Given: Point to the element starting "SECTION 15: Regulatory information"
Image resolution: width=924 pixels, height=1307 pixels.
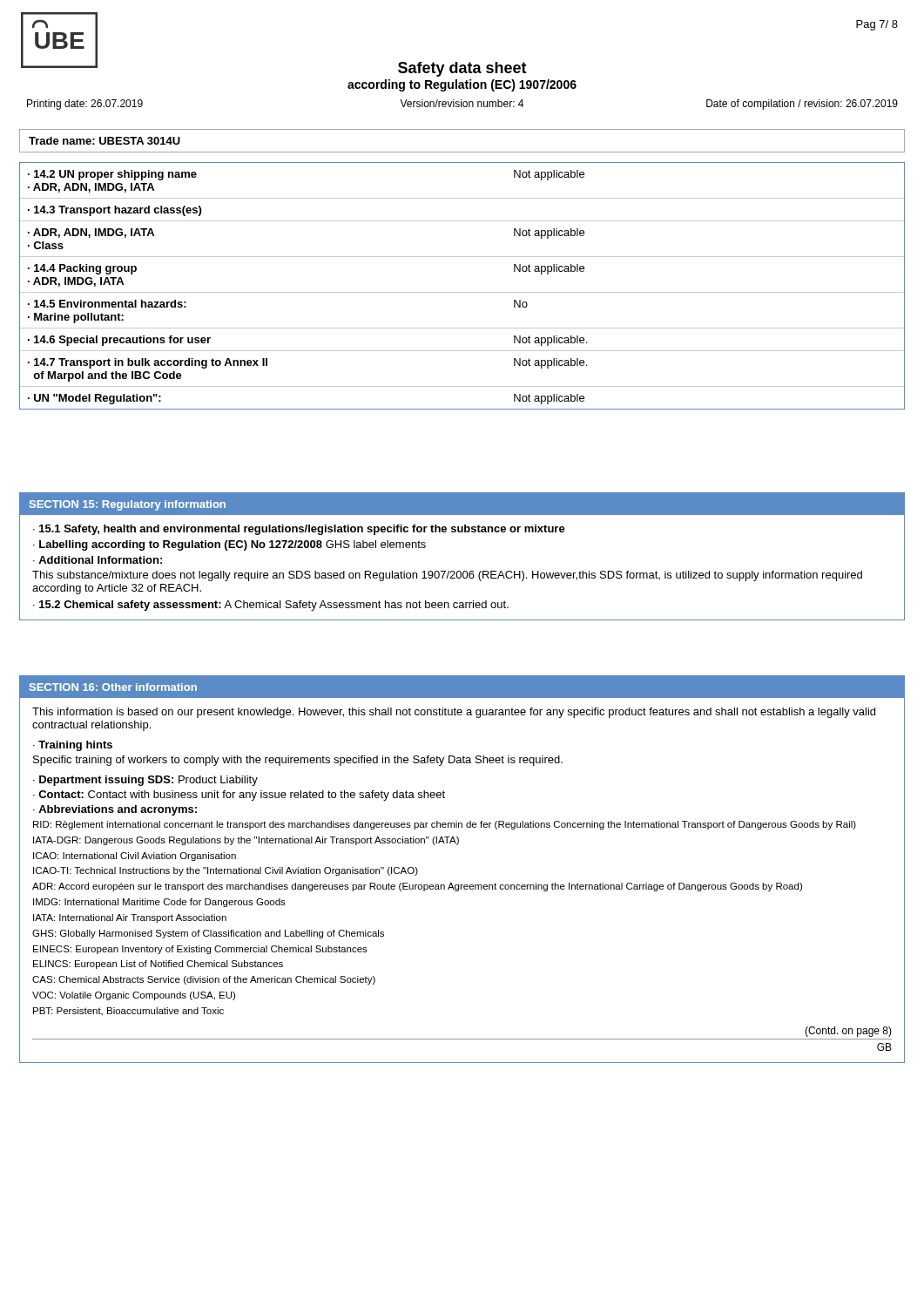Looking at the screenshot, I should 128,504.
